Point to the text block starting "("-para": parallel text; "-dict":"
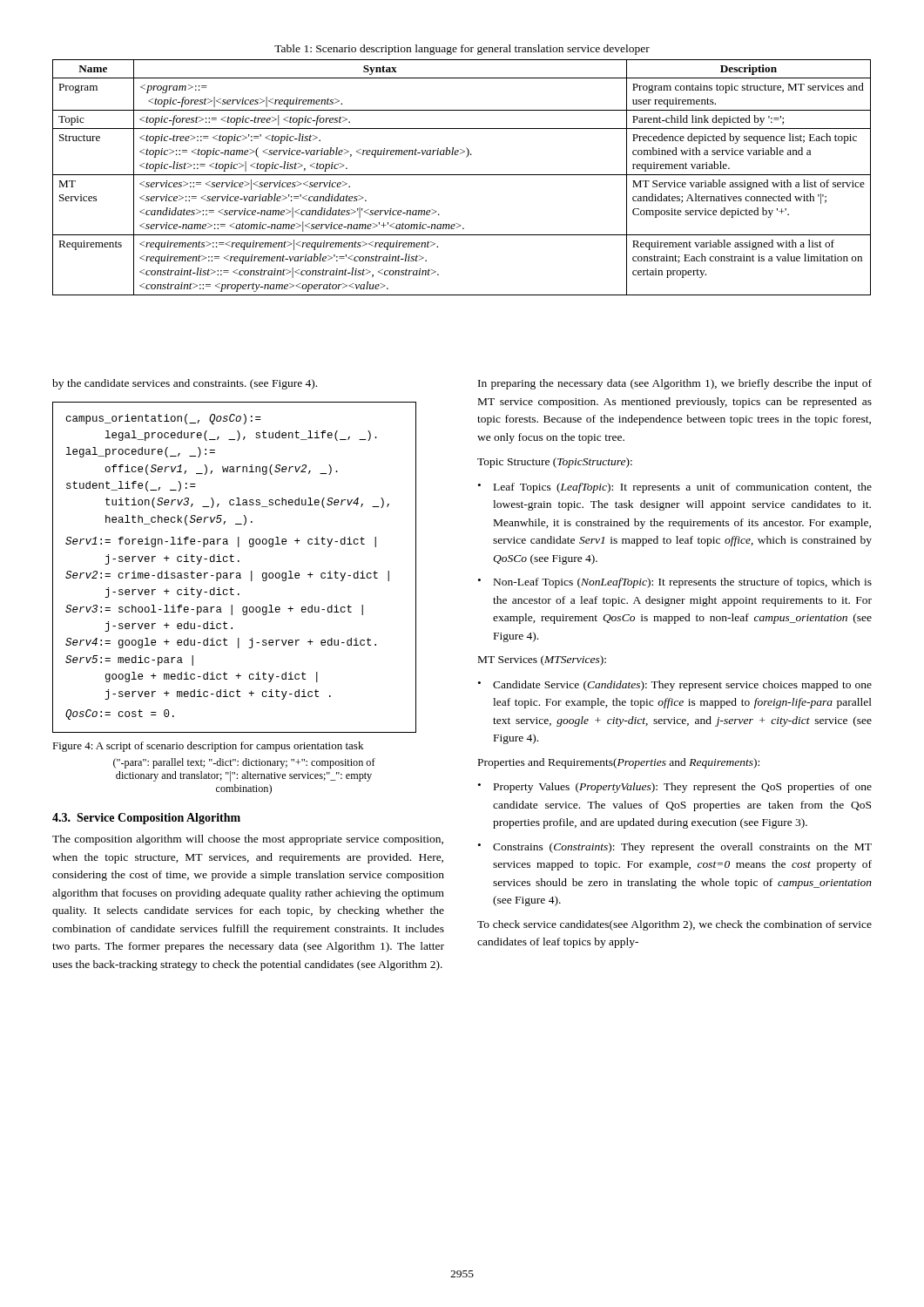This screenshot has width=924, height=1307. [244, 776]
